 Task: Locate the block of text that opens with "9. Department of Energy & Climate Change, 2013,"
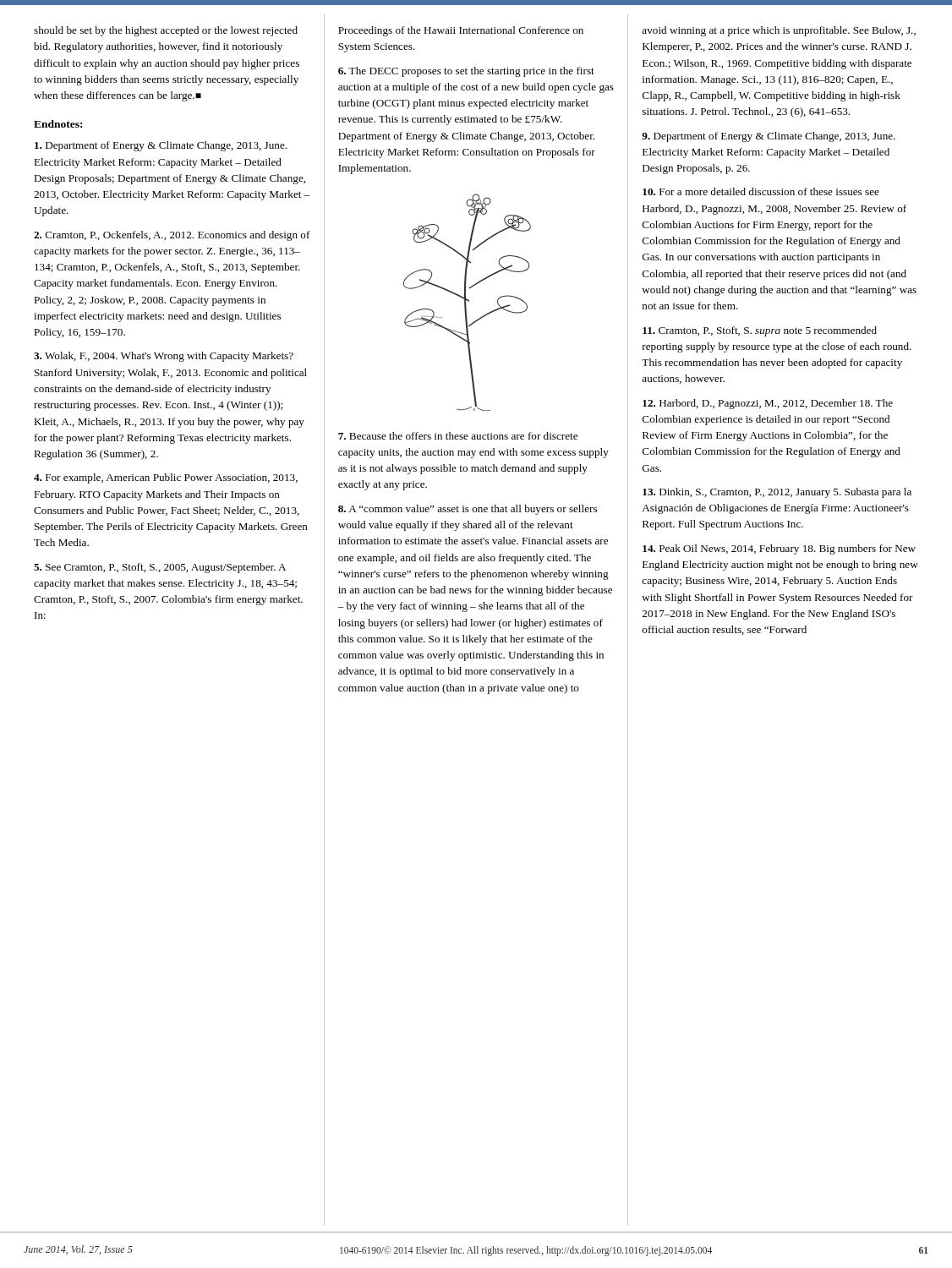coord(769,152)
